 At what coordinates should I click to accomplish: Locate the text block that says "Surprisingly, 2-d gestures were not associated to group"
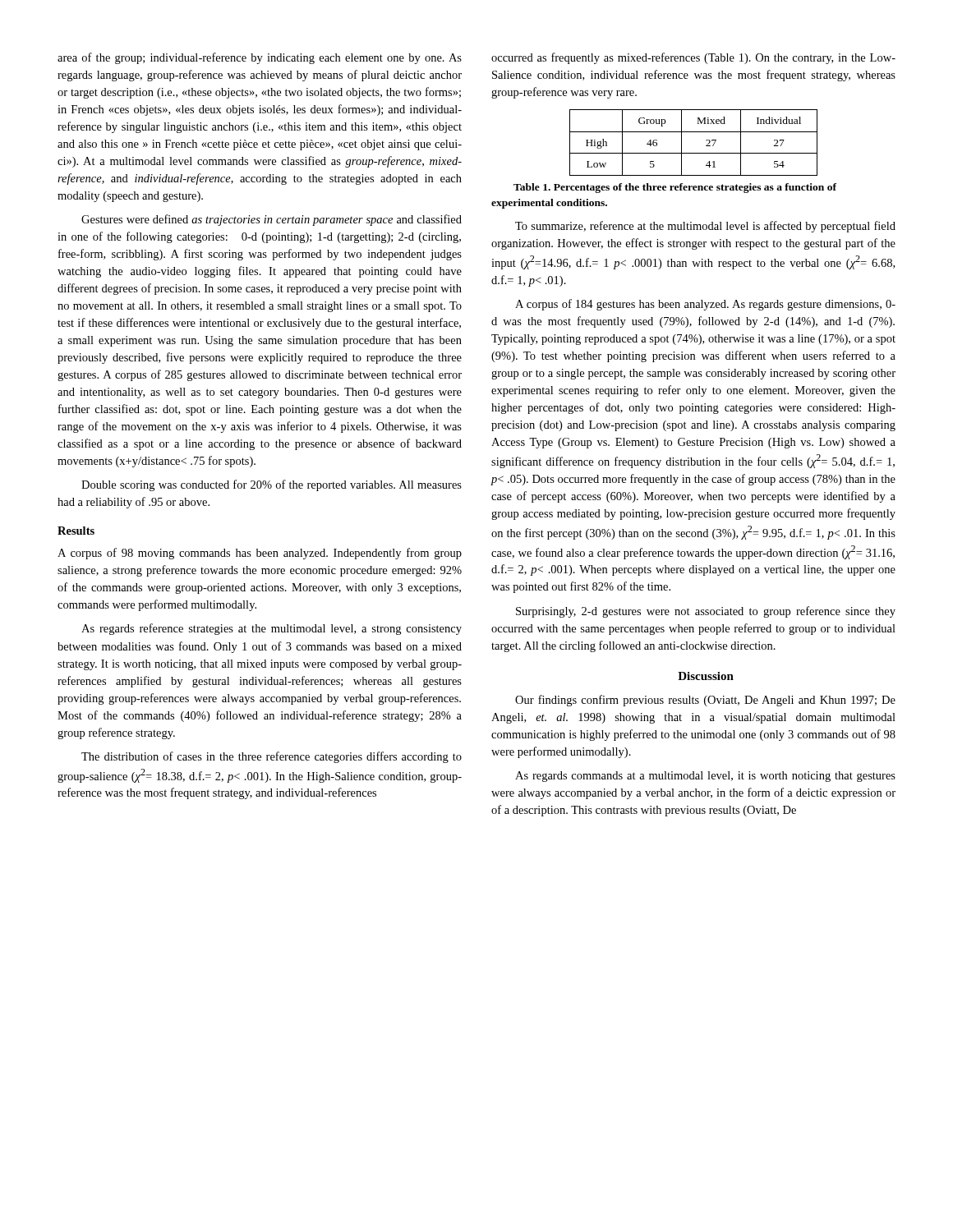[x=693, y=628]
